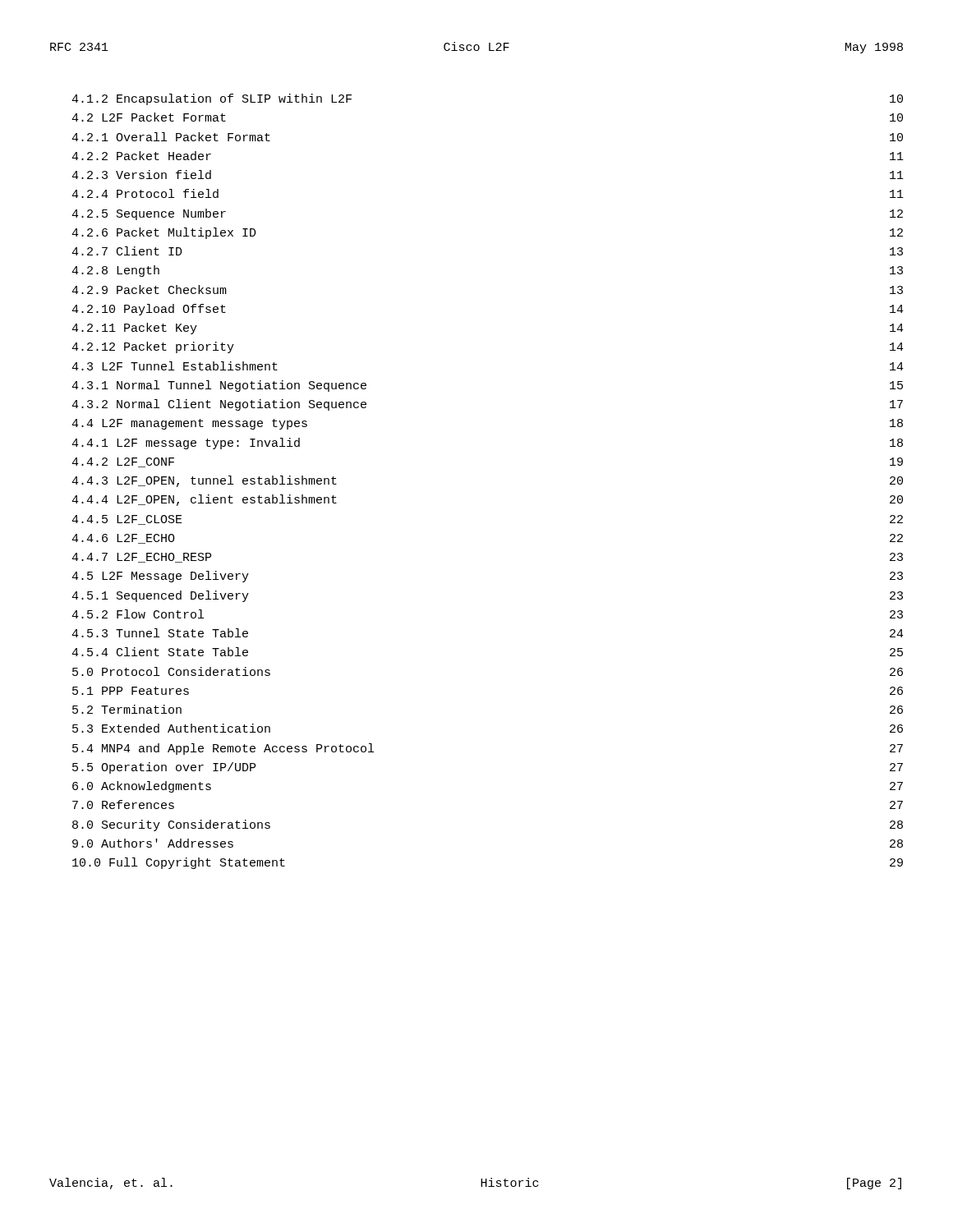Click where it says "4.2.4 Protocol field11"
This screenshot has height=1232, width=953.
[141, 193]
